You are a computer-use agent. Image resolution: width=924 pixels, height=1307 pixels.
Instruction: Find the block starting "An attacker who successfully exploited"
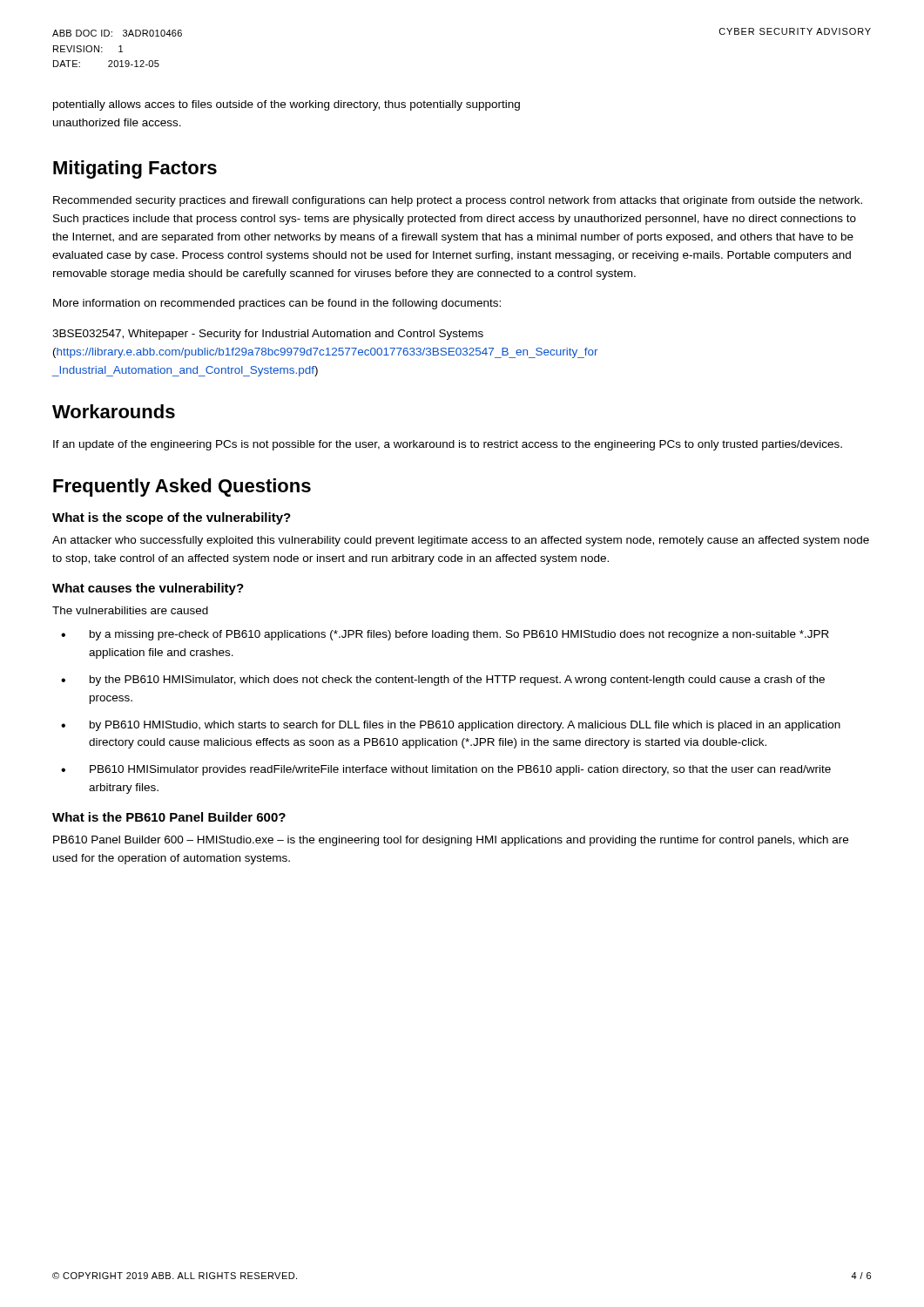[x=461, y=549]
